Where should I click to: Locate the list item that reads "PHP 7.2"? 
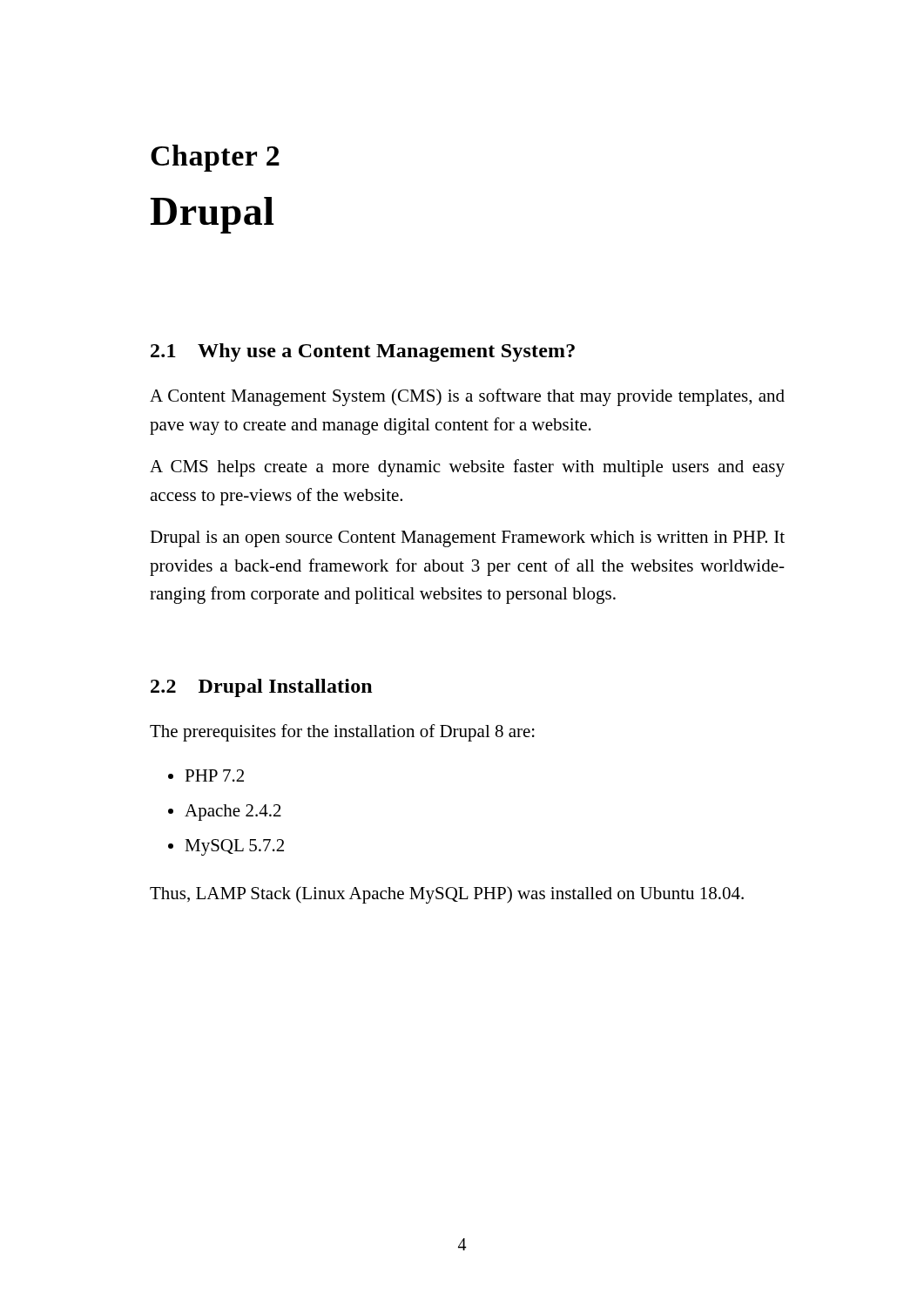pyautogui.click(x=215, y=776)
